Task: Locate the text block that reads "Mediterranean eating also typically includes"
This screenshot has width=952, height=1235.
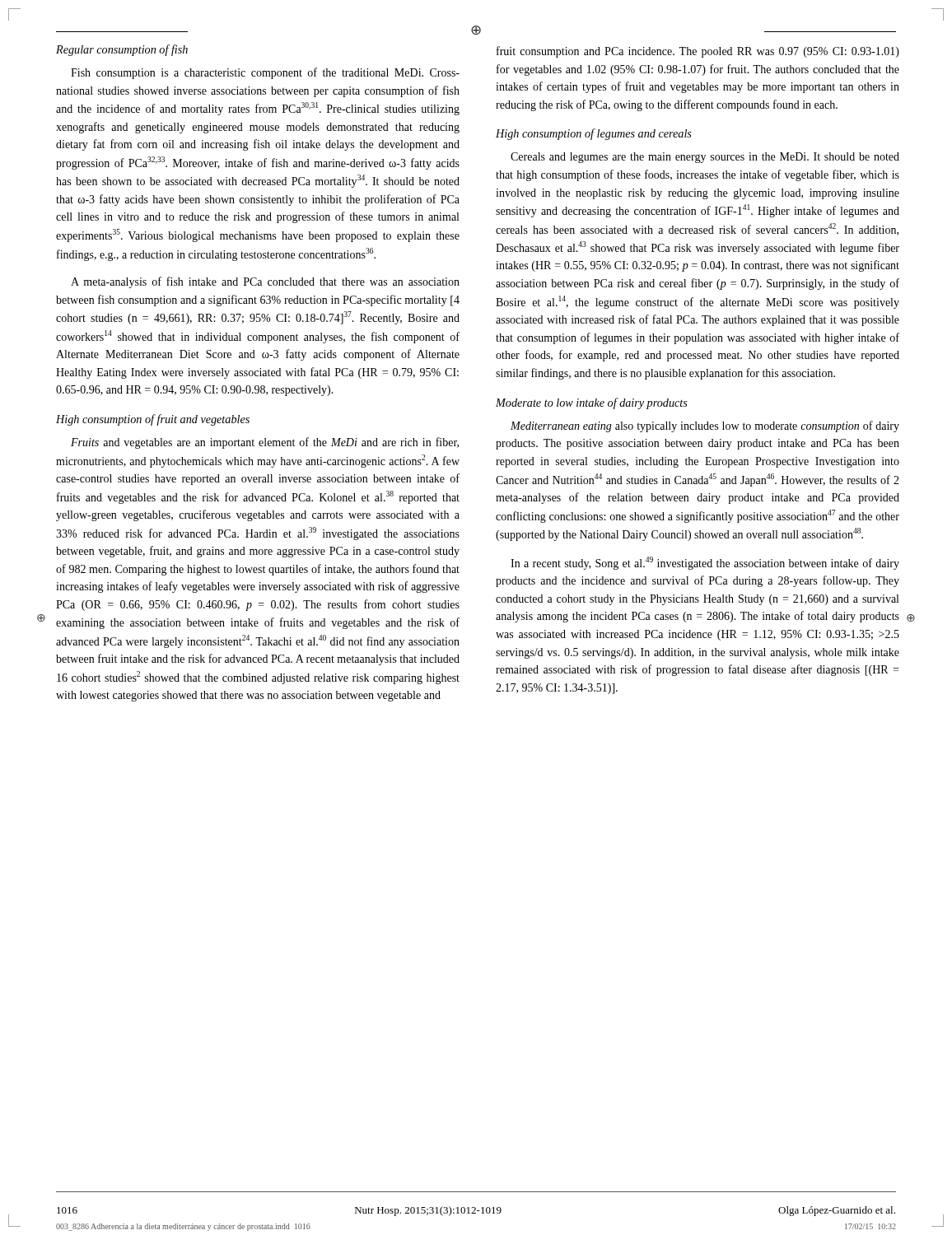Action: point(698,557)
